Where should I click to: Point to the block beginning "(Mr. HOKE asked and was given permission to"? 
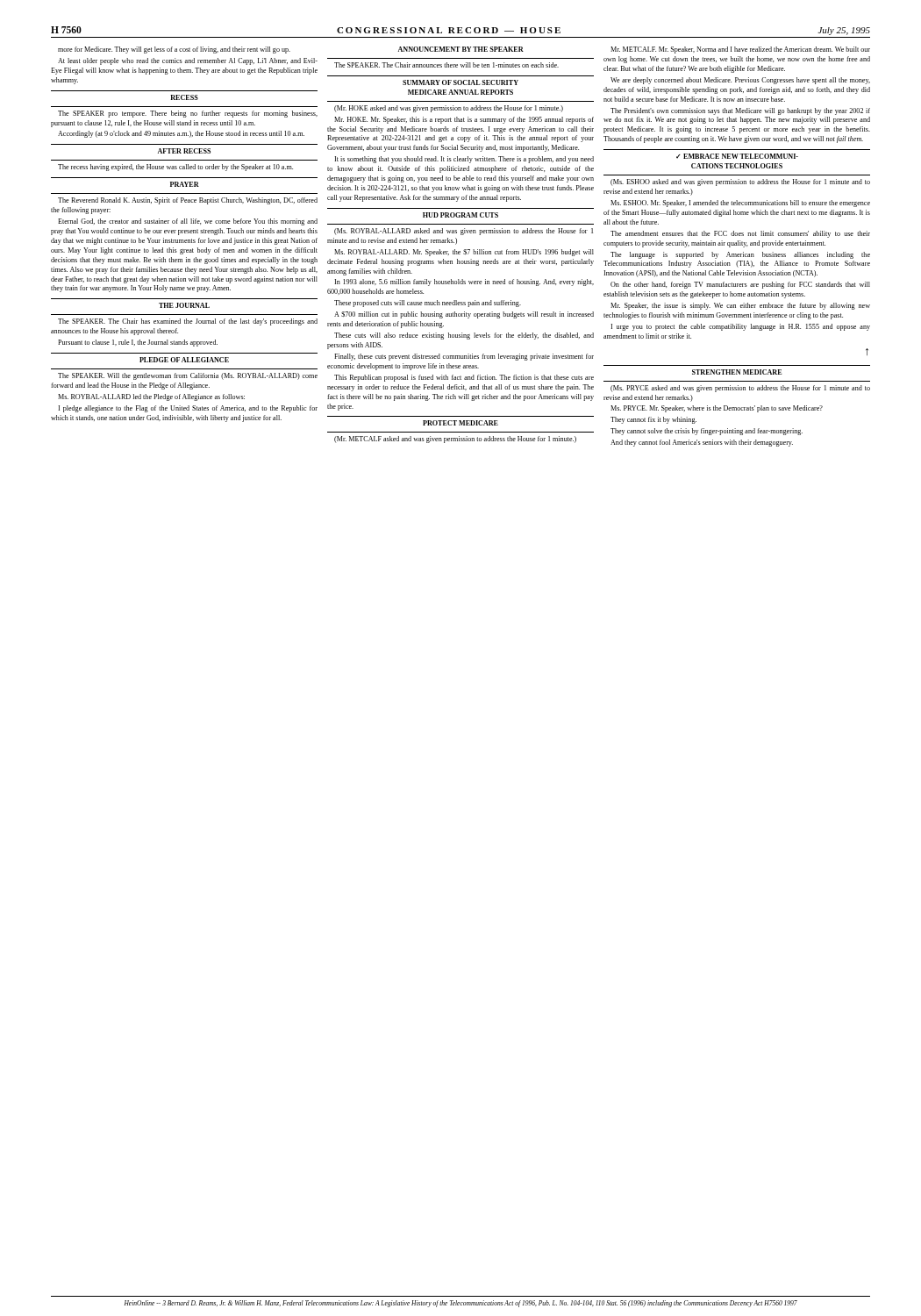click(x=460, y=154)
